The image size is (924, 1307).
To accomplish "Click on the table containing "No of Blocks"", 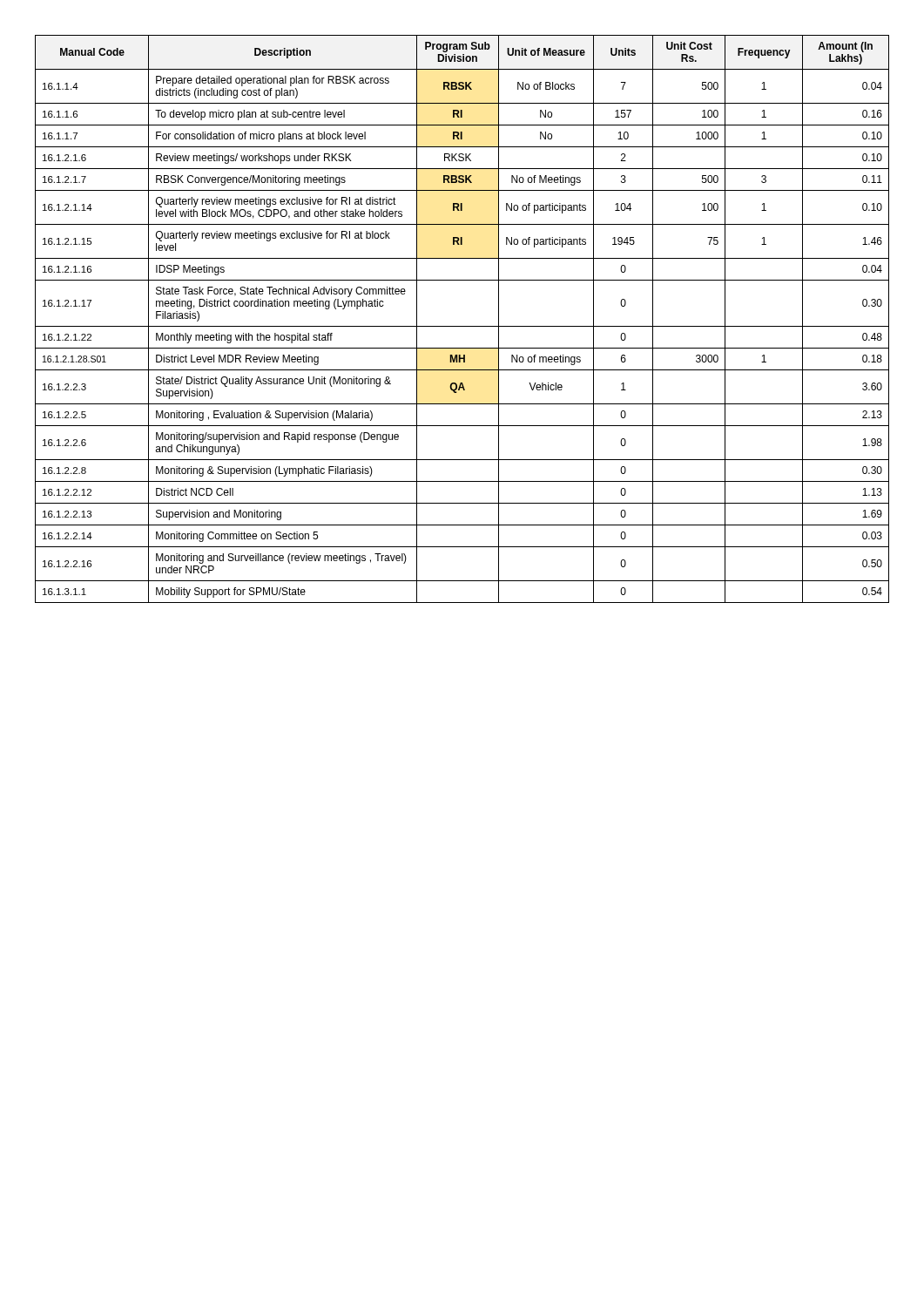I will point(462,319).
